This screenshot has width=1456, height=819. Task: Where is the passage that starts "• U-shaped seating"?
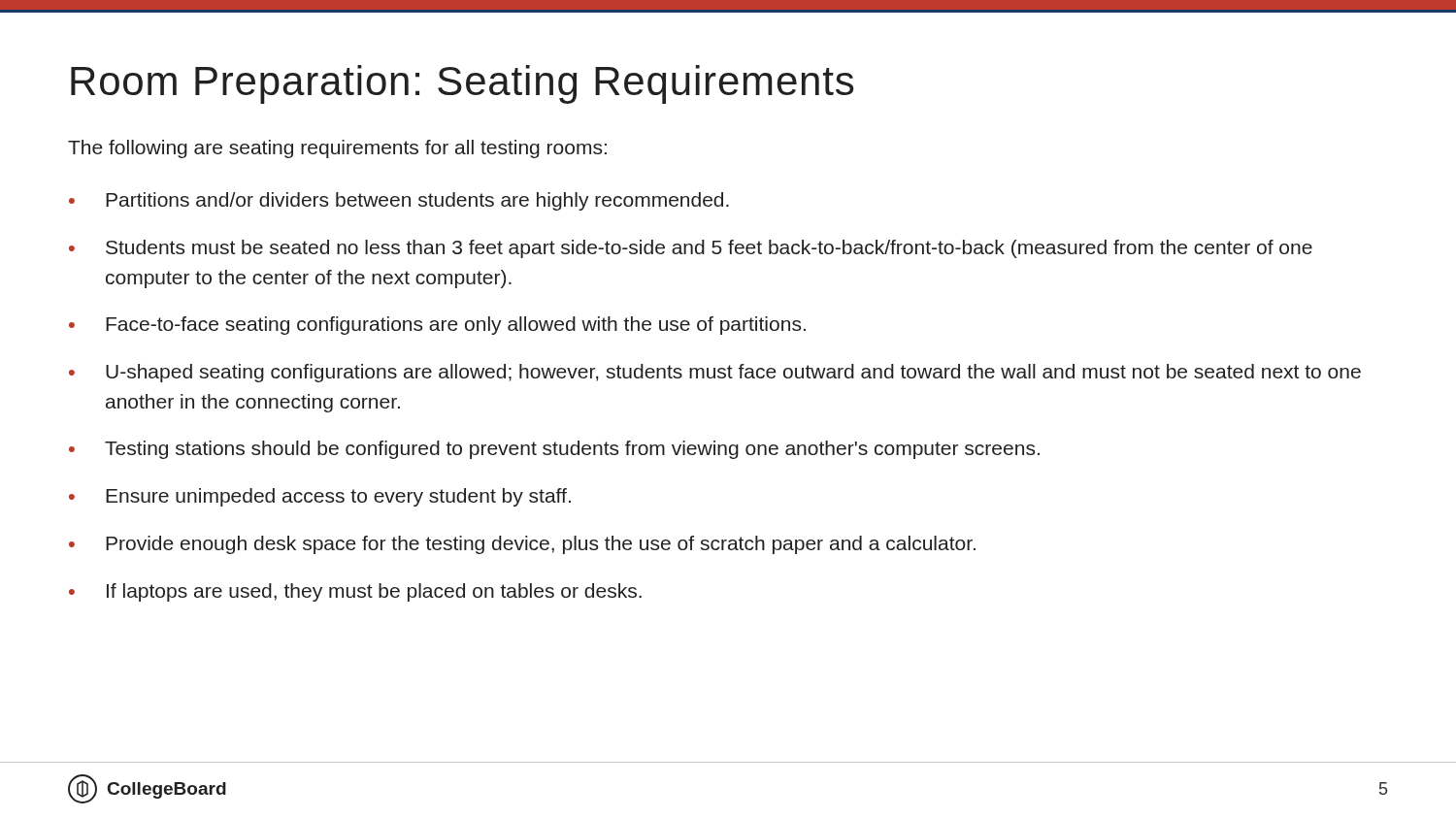pos(728,386)
